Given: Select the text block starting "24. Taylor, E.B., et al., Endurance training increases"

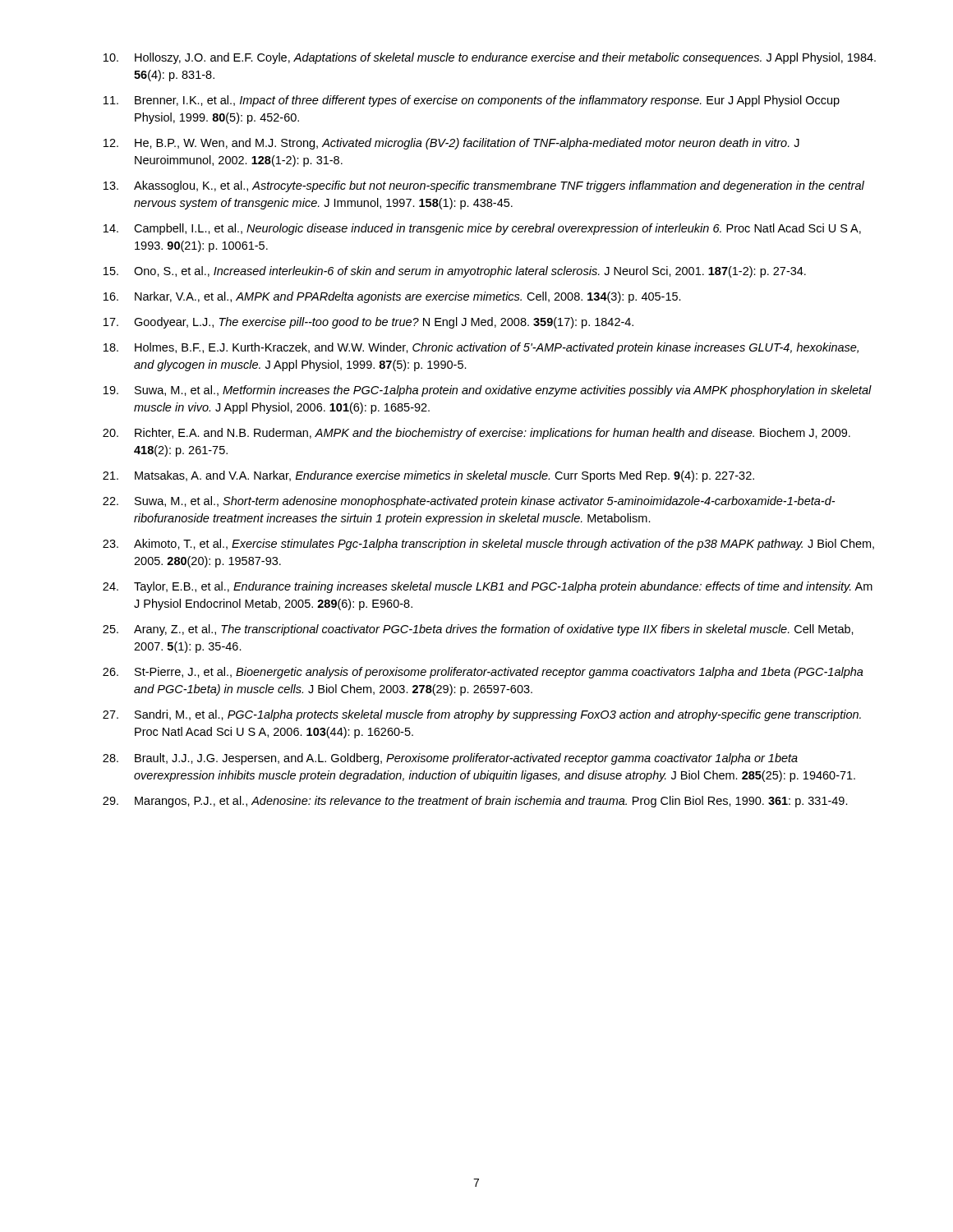Looking at the screenshot, I should 476,596.
